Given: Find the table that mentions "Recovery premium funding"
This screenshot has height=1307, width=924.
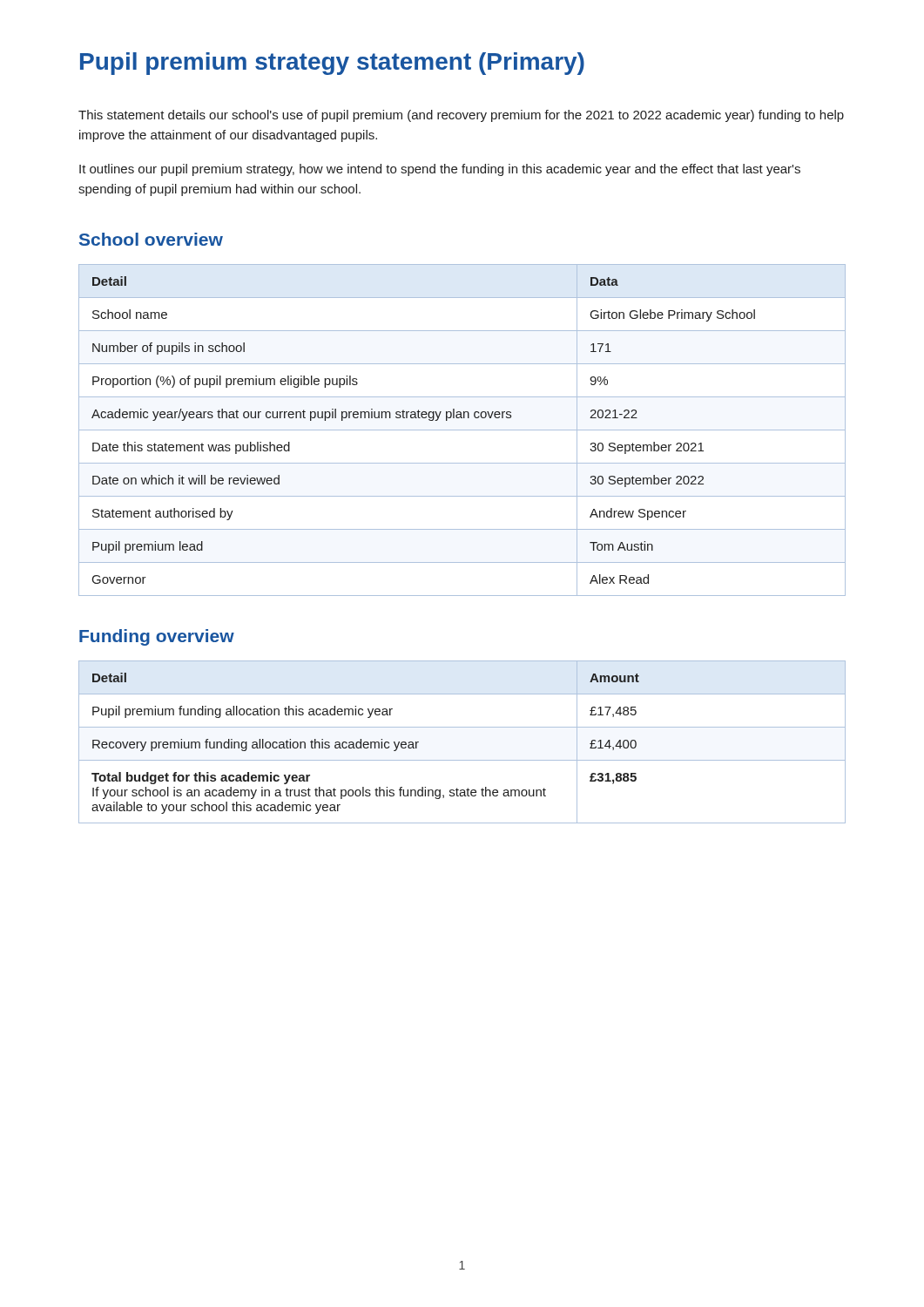Looking at the screenshot, I should pos(462,742).
